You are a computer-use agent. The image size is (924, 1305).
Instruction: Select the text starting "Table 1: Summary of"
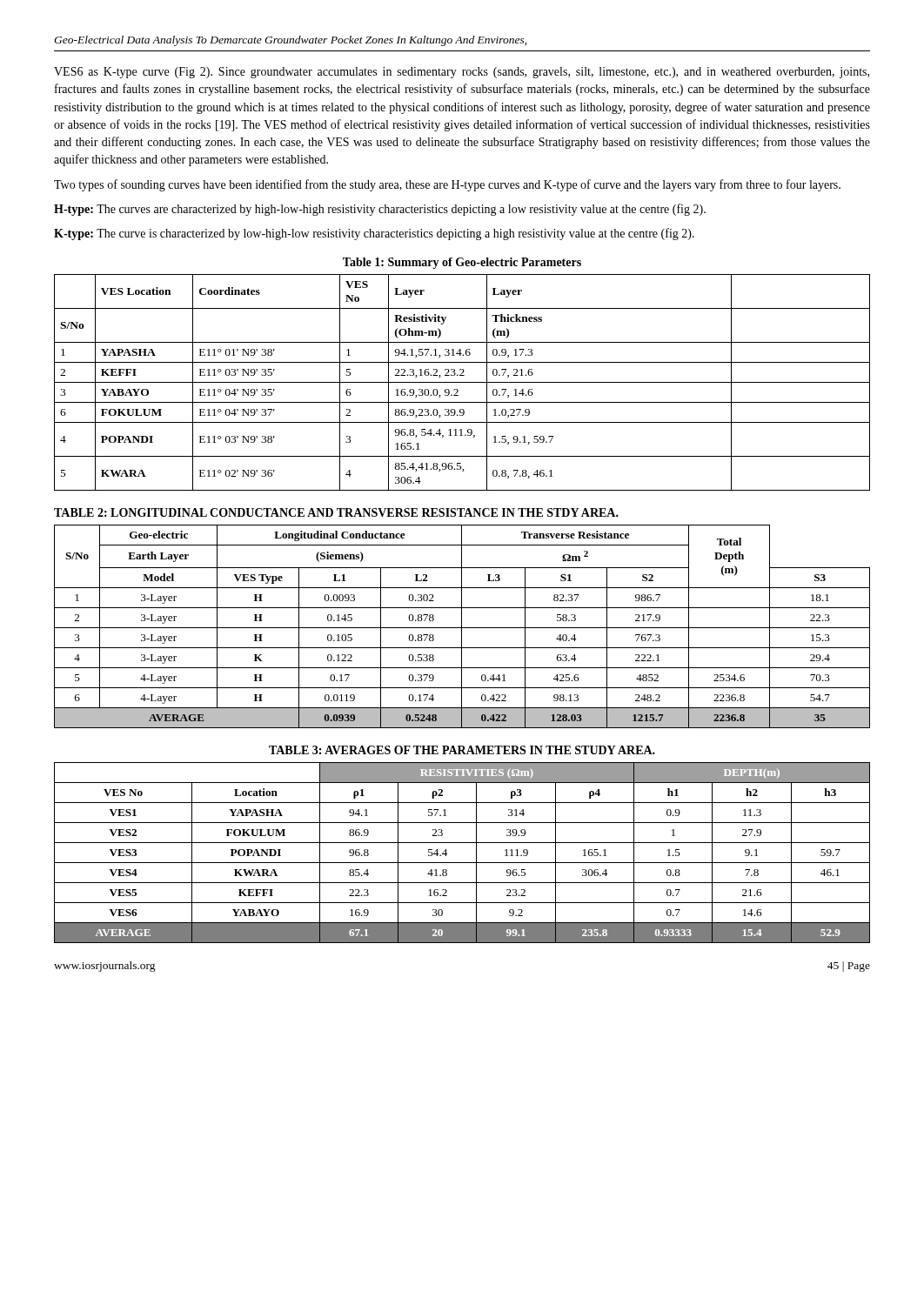(x=462, y=262)
